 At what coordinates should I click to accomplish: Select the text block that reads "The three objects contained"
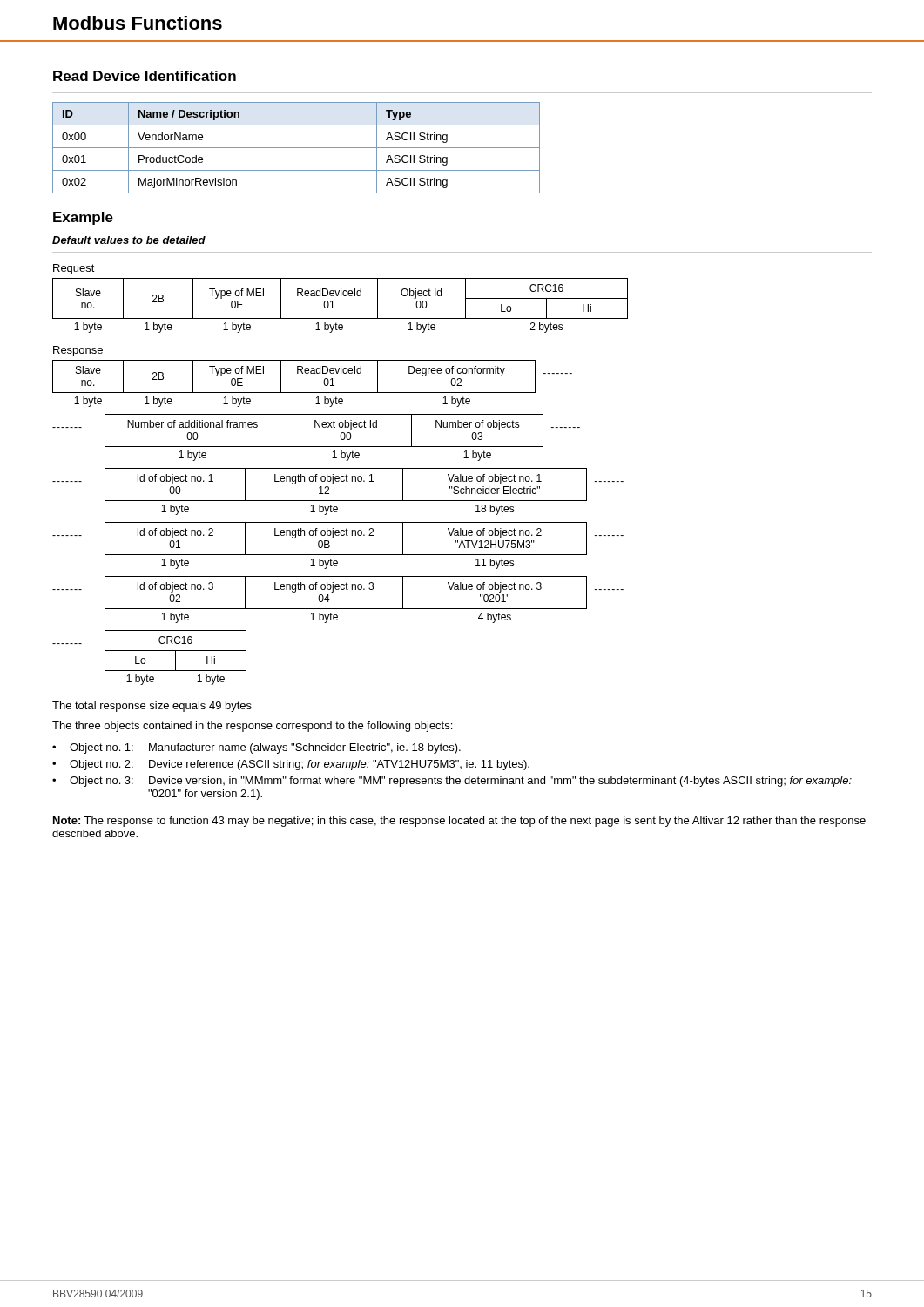coord(253,725)
